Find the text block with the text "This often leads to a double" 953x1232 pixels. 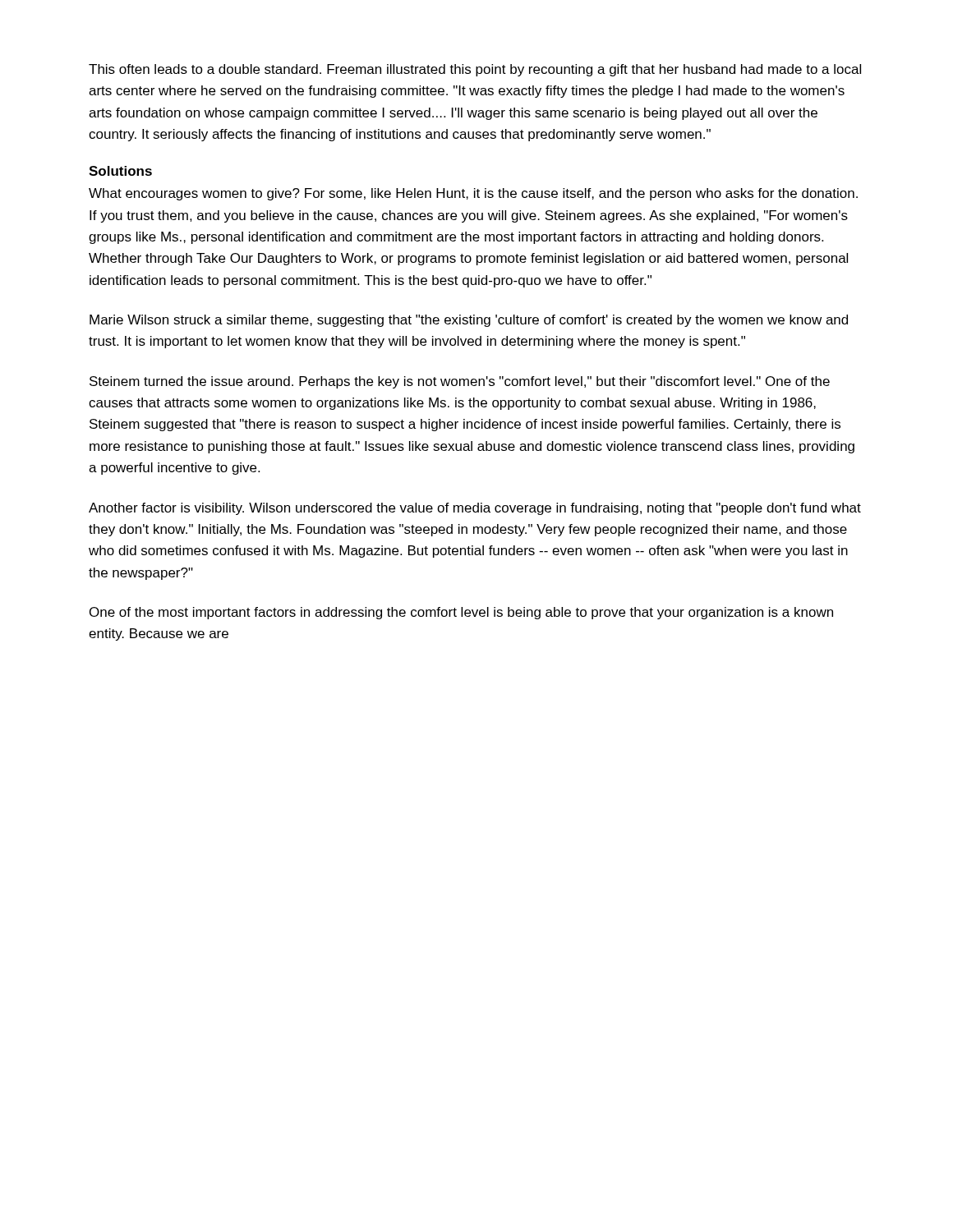[475, 102]
